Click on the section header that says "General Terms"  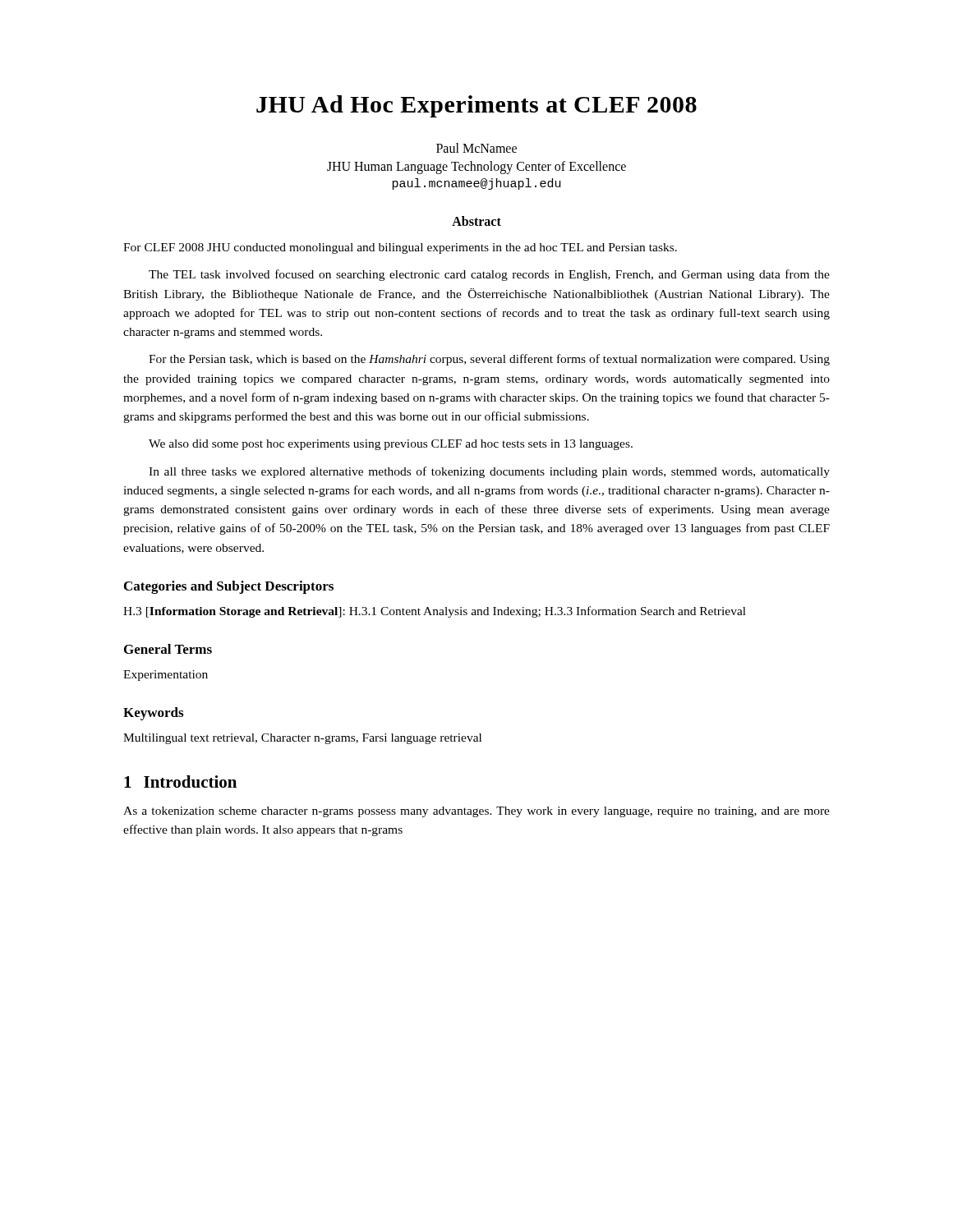pyautogui.click(x=168, y=649)
